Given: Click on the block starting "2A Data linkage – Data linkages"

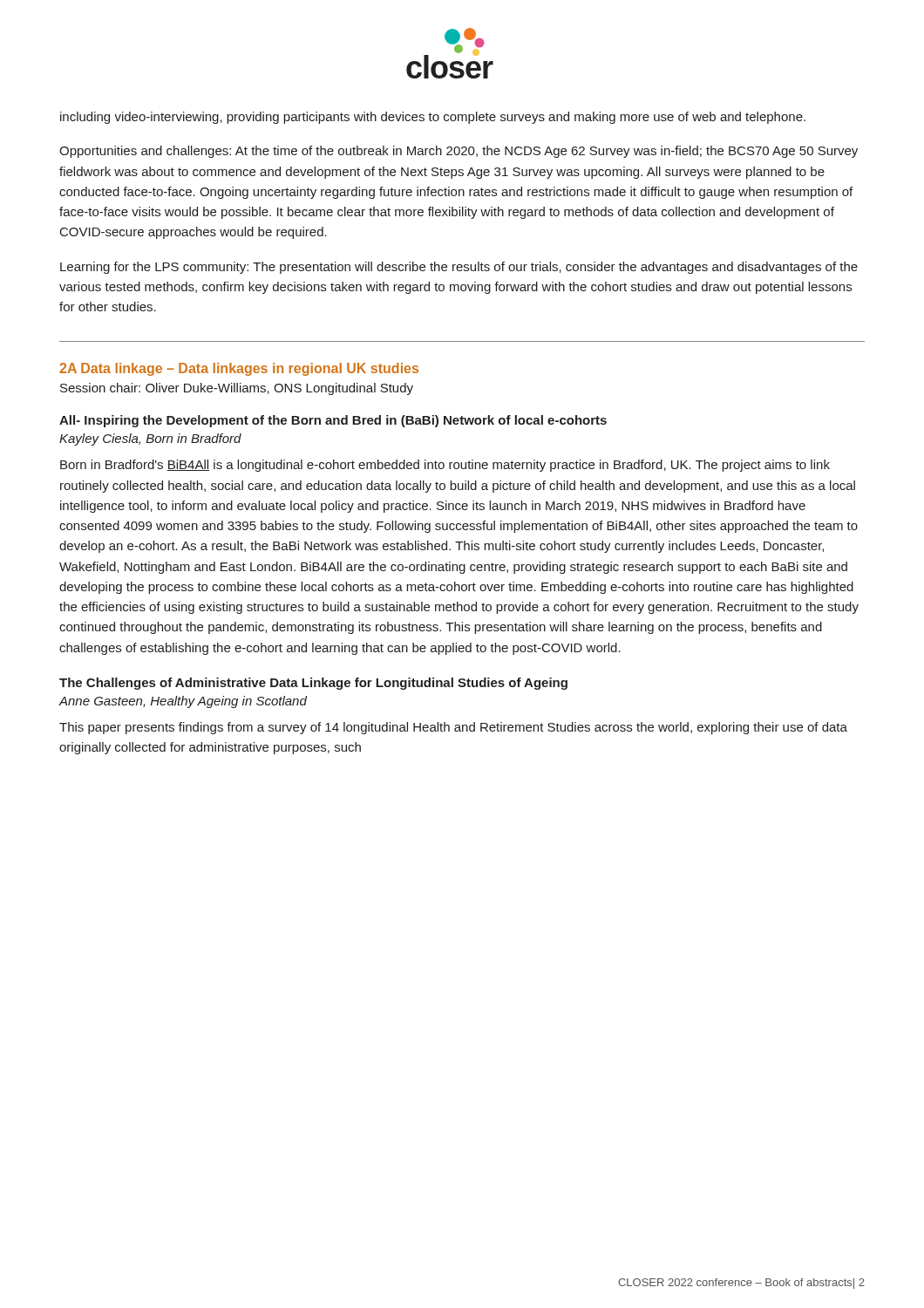Looking at the screenshot, I should click(x=239, y=369).
